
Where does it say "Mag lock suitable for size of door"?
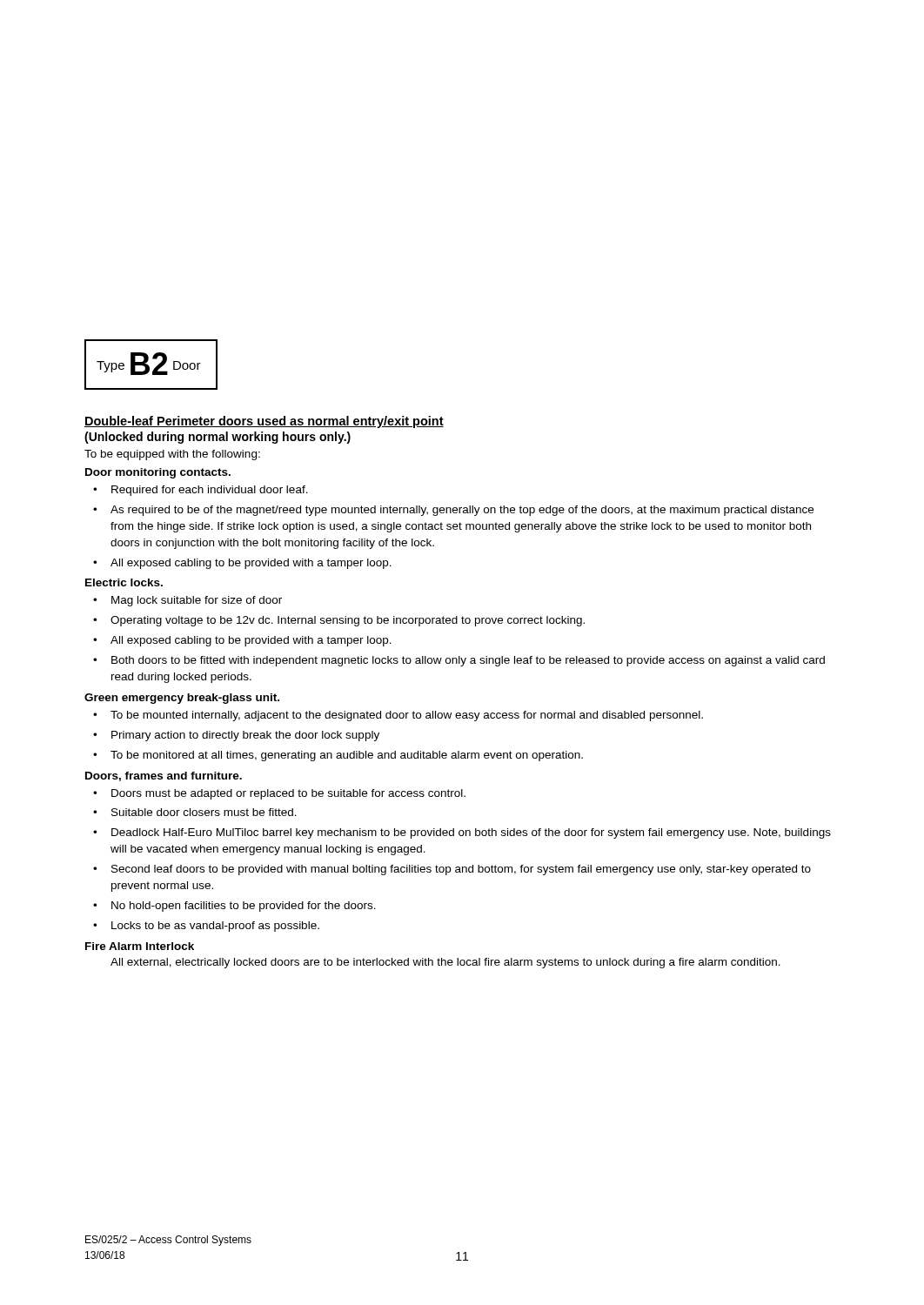click(187, 601)
